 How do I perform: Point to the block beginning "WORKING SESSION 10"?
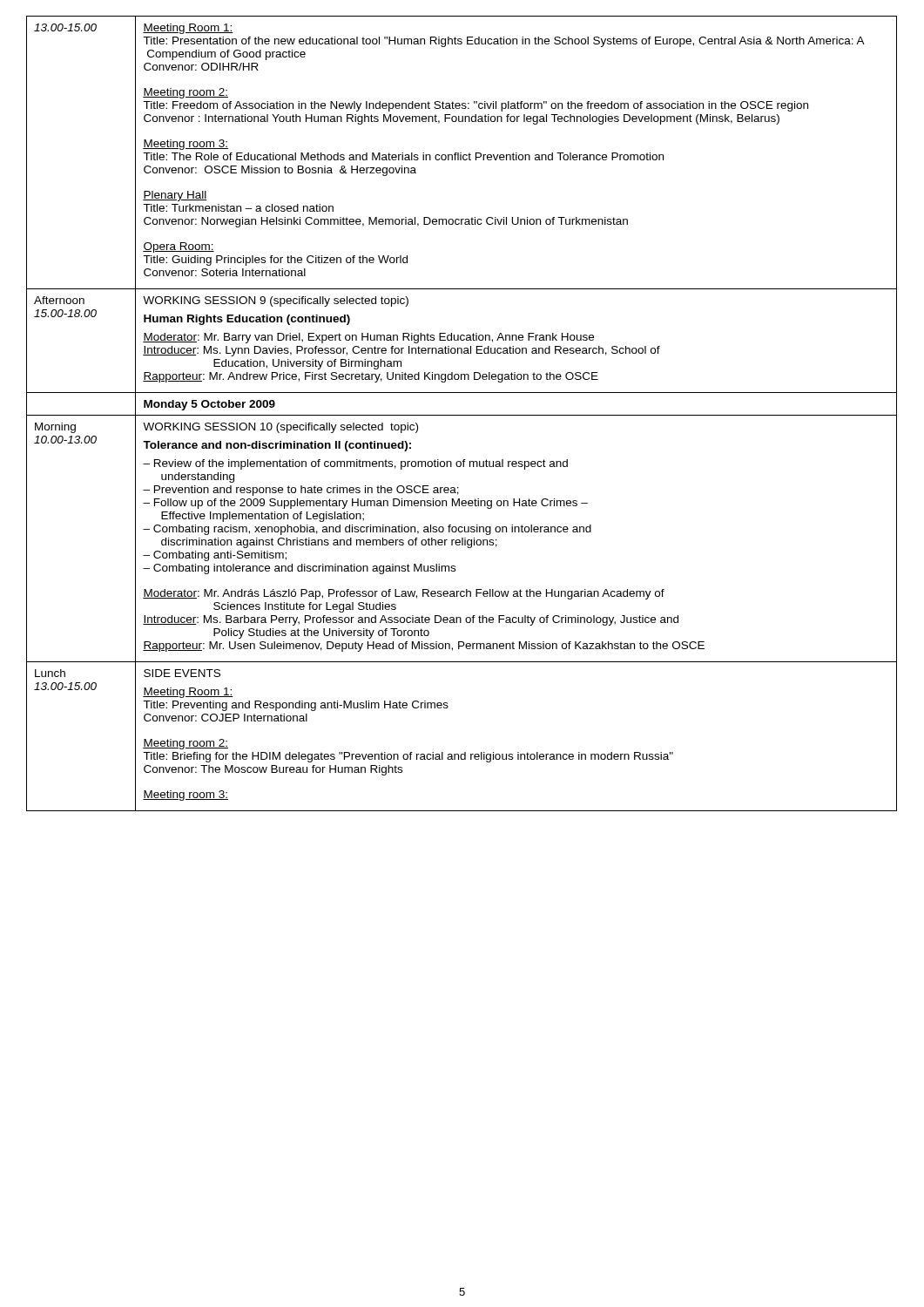pos(516,536)
